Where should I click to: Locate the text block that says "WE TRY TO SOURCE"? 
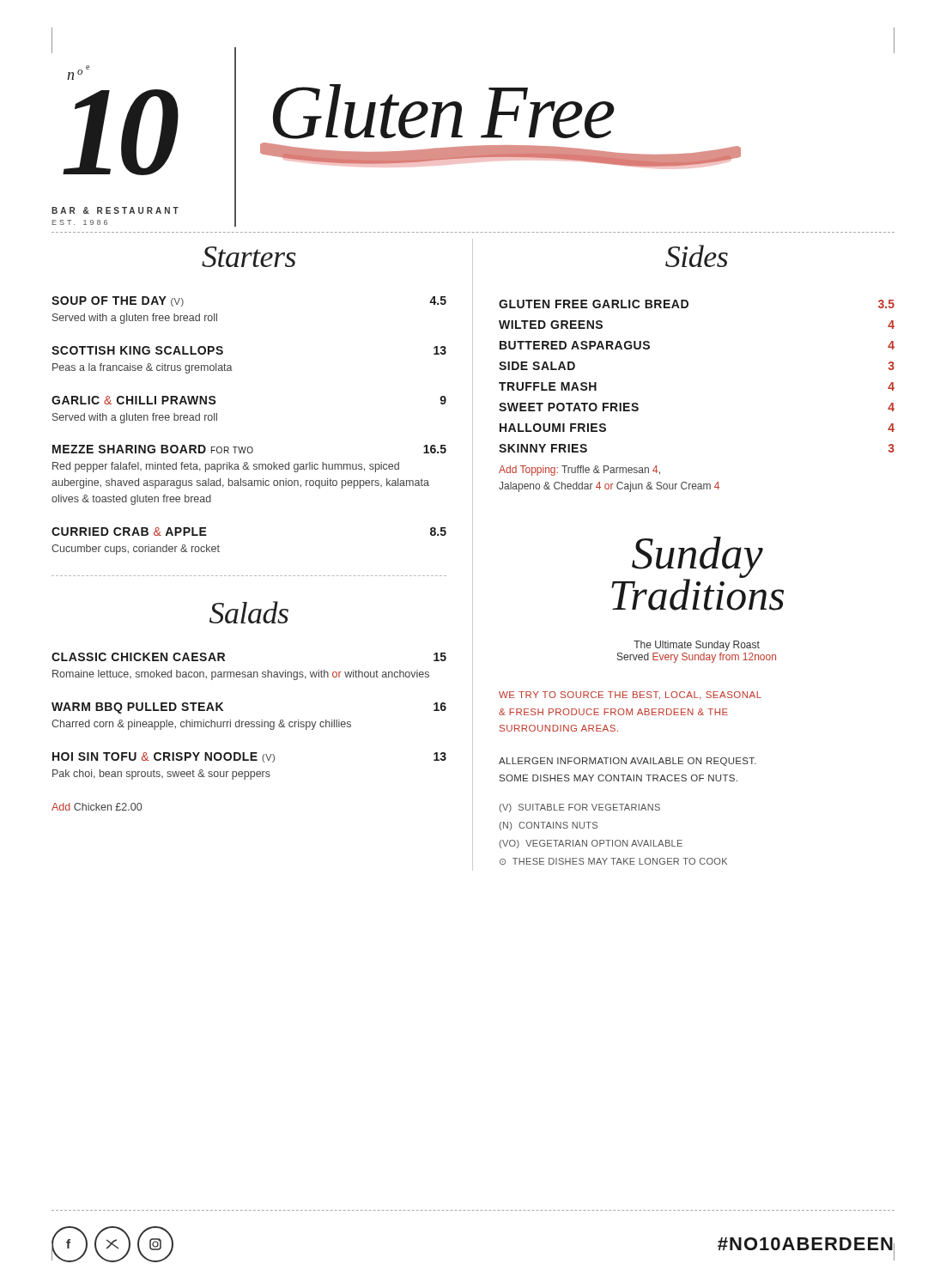pyautogui.click(x=630, y=712)
